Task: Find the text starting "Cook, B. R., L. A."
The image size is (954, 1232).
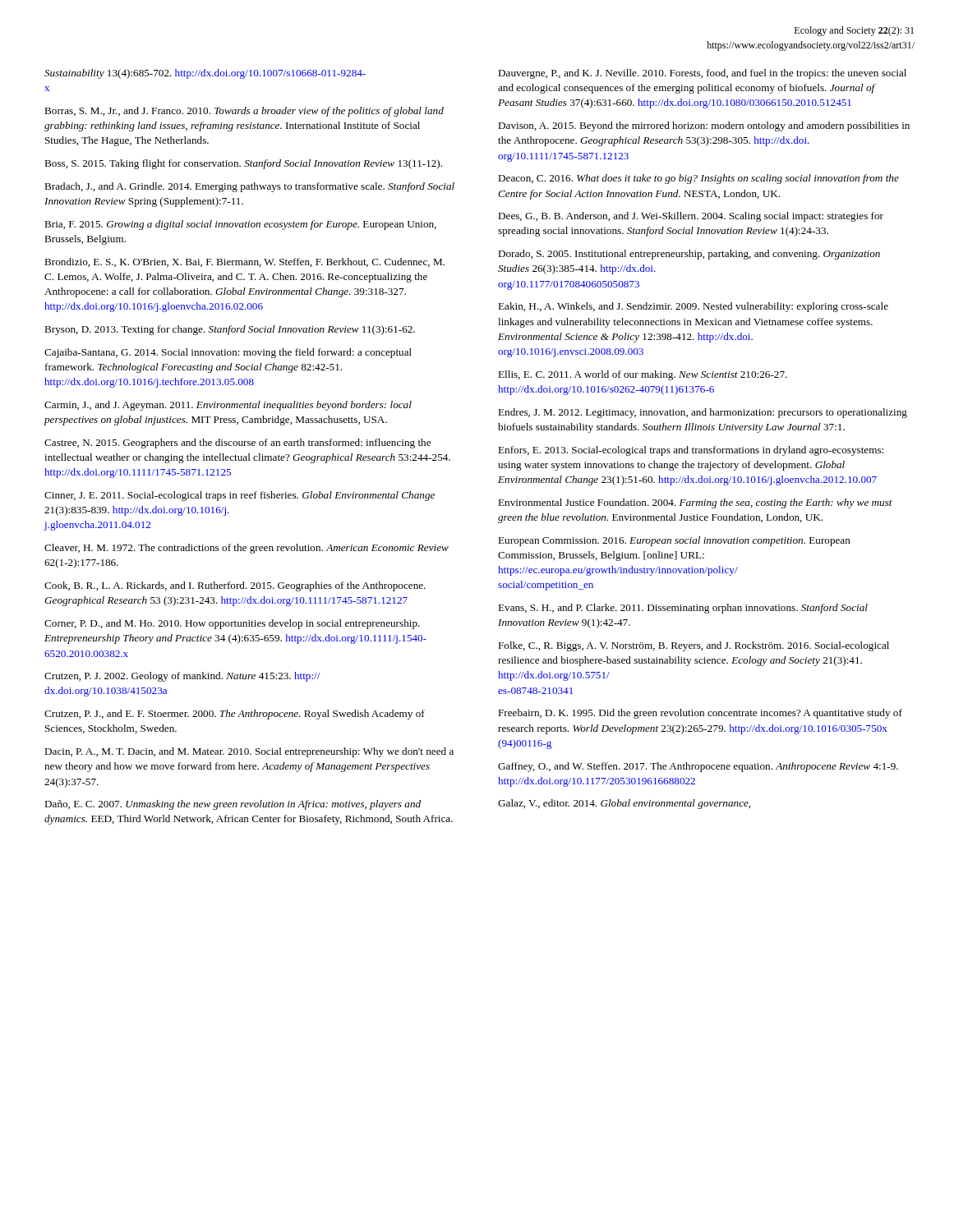Action: pos(235,593)
